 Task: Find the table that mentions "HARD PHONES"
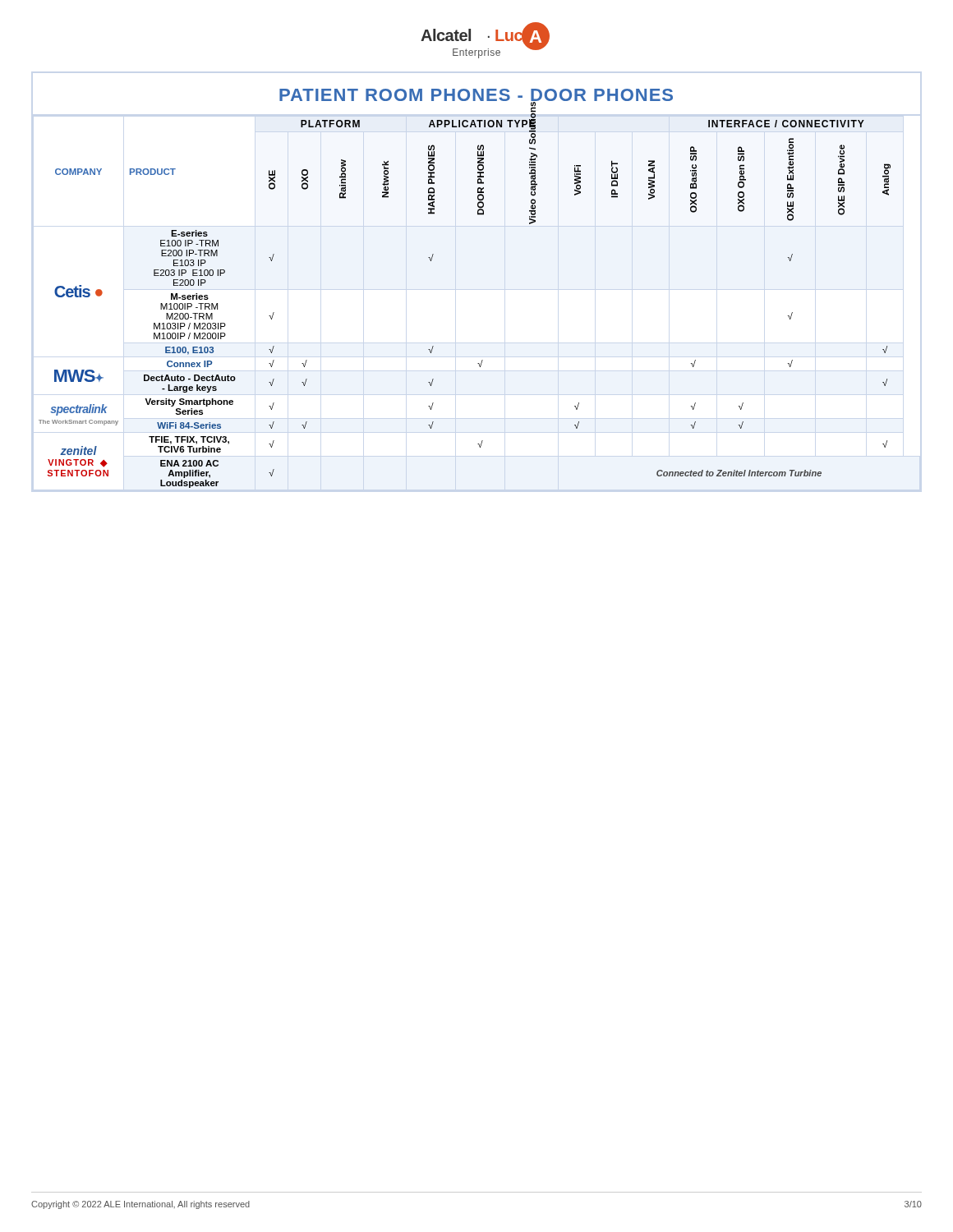coord(476,304)
